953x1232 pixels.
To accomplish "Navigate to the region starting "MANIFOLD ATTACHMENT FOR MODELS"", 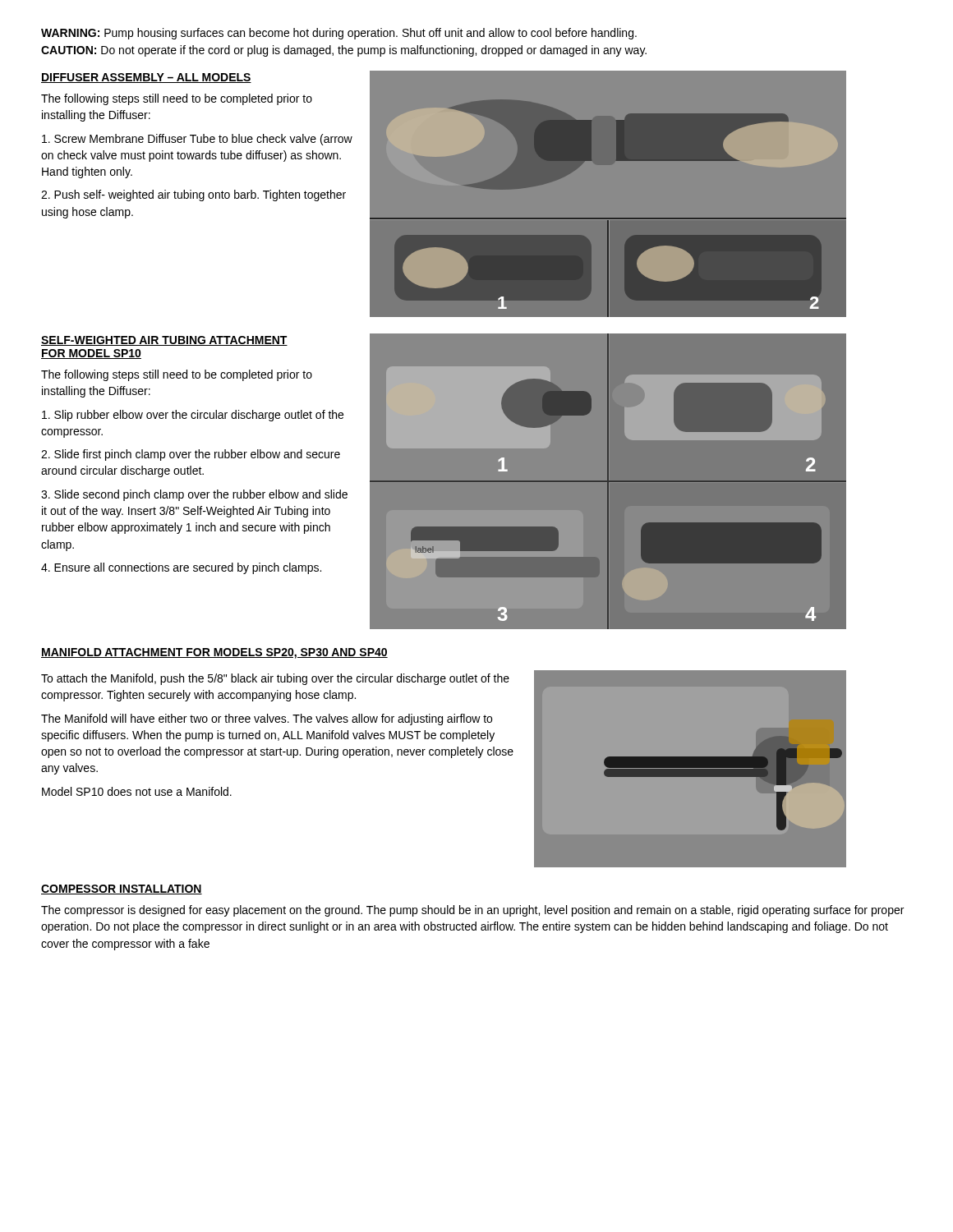I will [x=214, y=652].
